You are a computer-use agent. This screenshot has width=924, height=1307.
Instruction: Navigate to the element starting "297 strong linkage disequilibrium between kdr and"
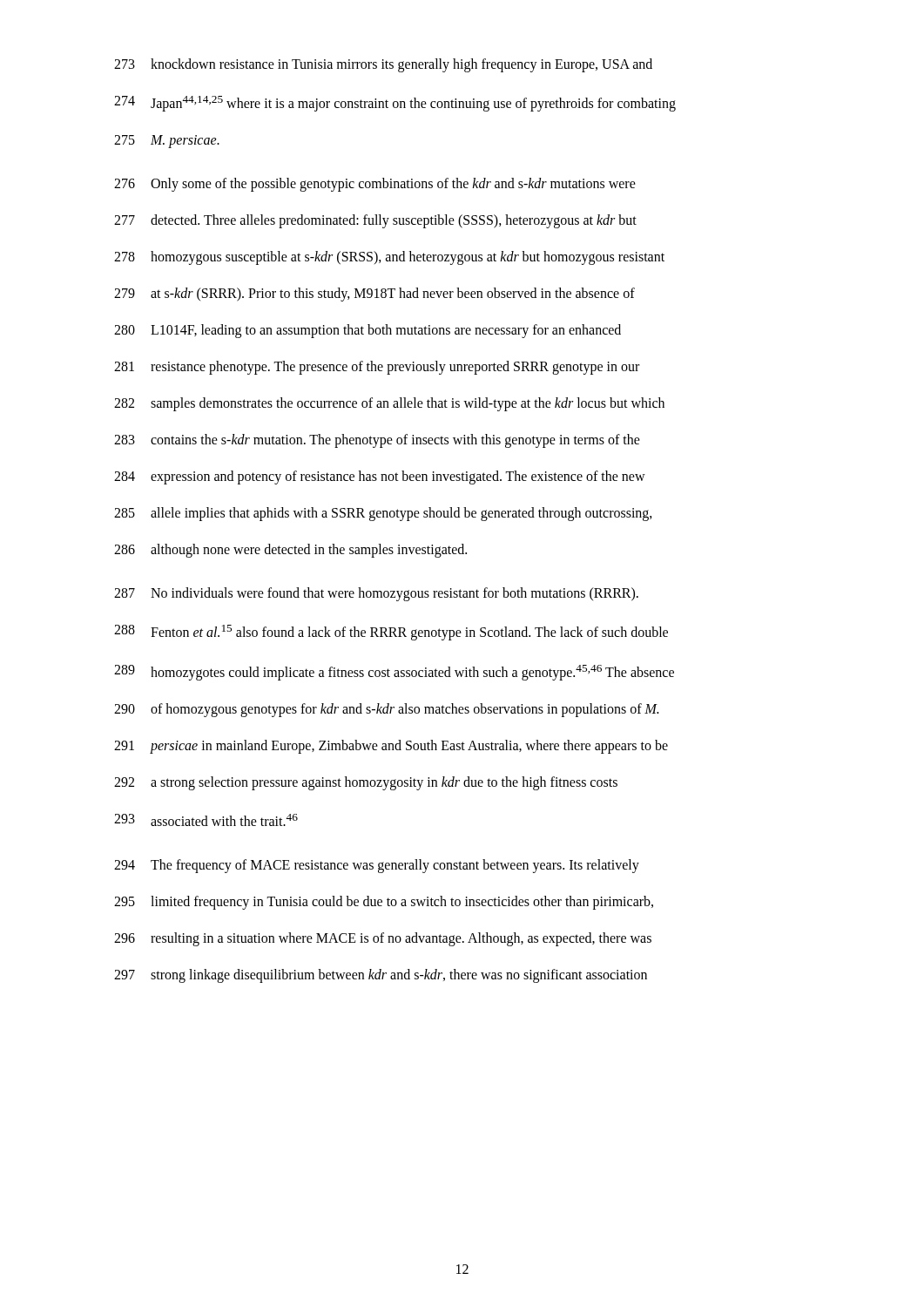click(473, 975)
